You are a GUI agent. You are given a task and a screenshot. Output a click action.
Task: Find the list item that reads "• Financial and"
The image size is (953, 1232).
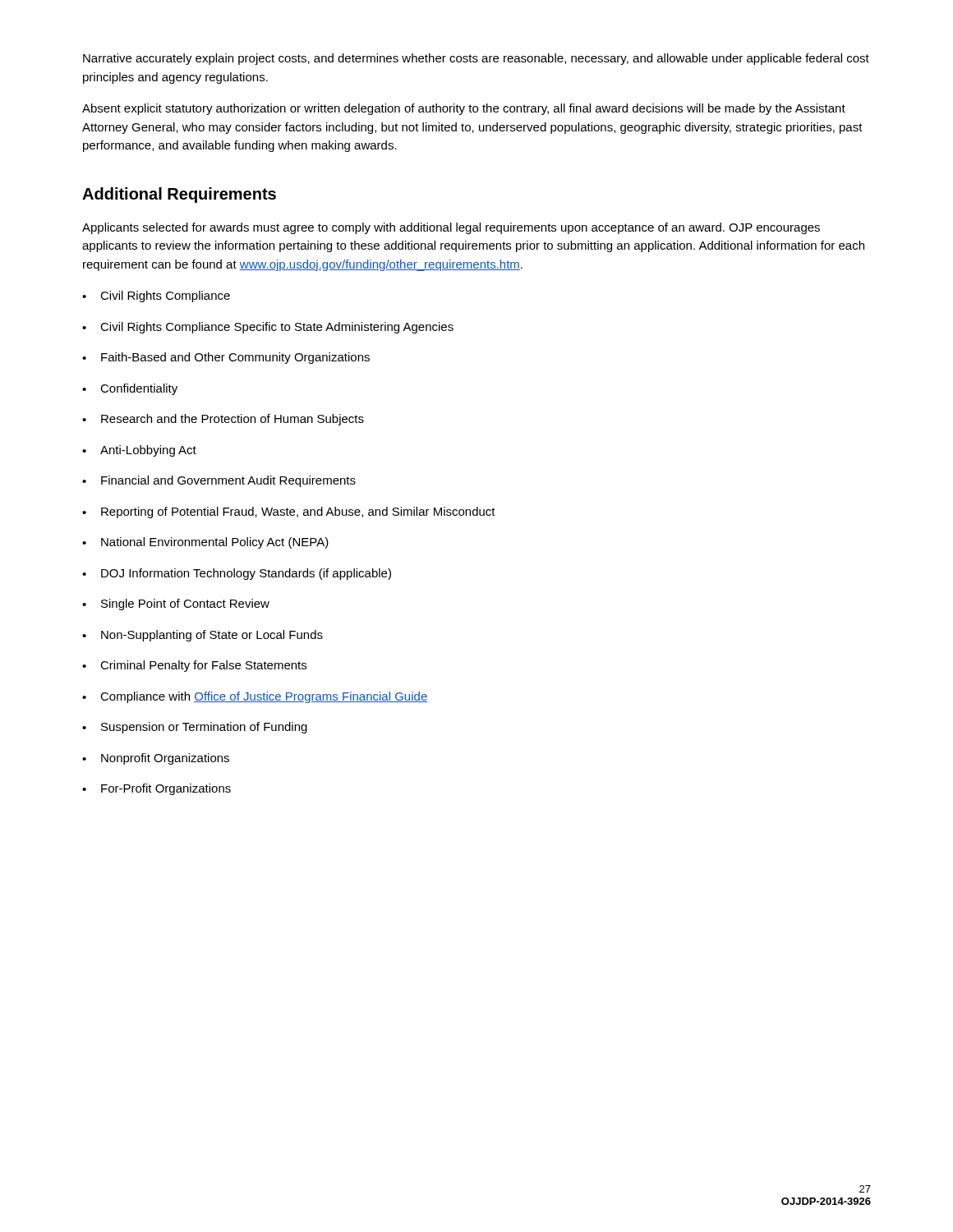point(219,481)
